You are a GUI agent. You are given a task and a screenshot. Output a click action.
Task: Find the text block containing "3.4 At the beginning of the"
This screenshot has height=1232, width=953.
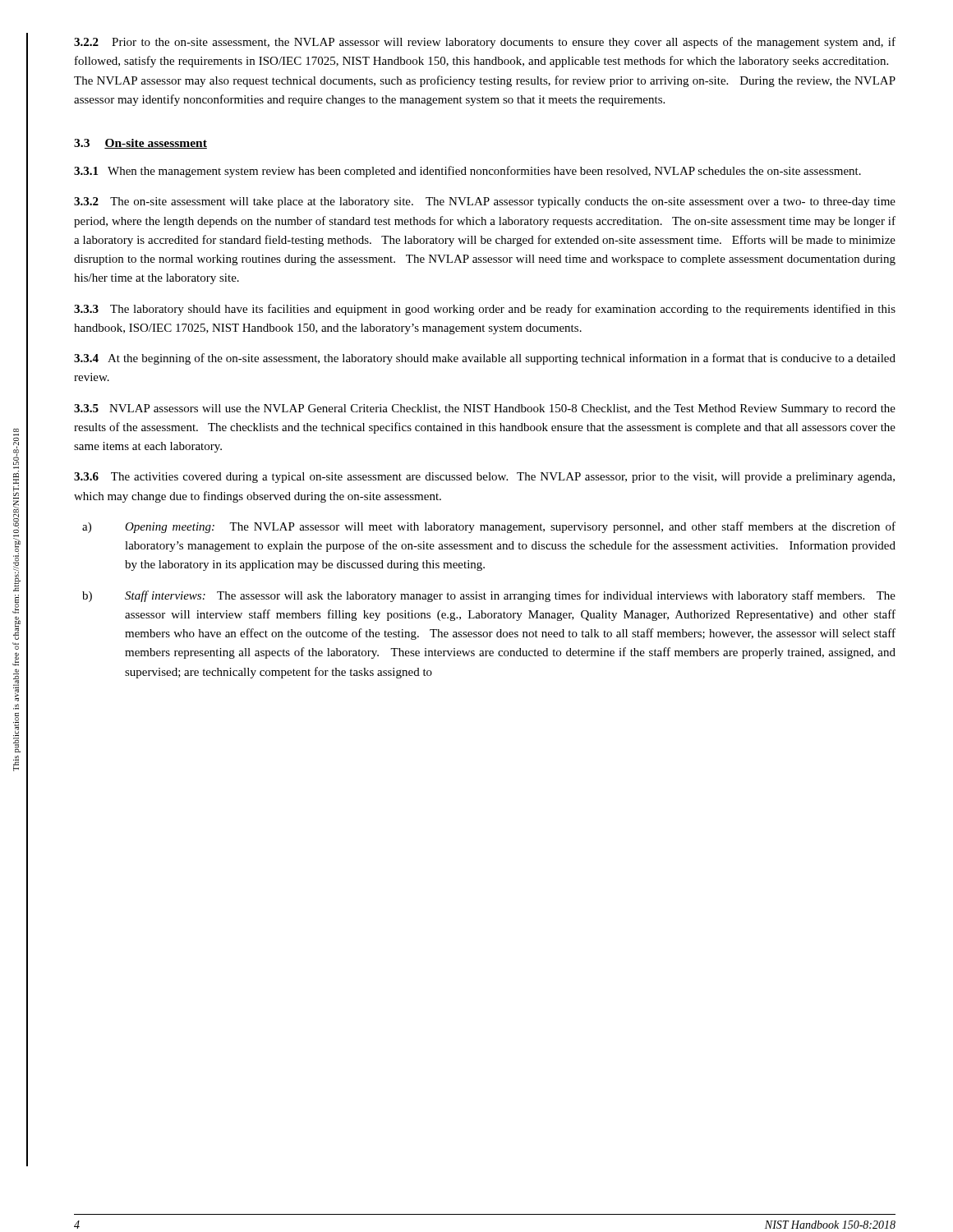pyautogui.click(x=485, y=368)
